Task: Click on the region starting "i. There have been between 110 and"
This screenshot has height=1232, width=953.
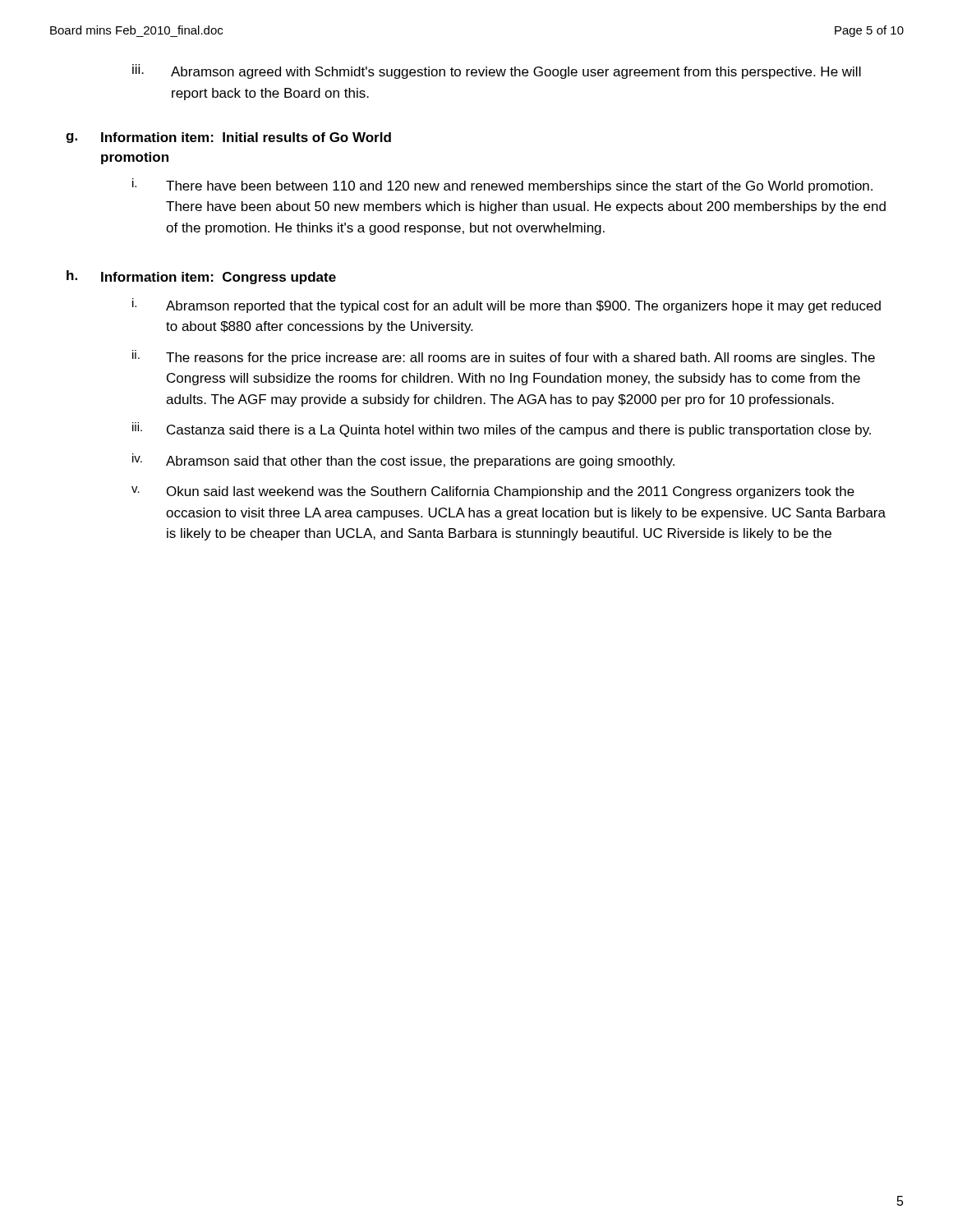Action: pyautogui.click(x=509, y=207)
